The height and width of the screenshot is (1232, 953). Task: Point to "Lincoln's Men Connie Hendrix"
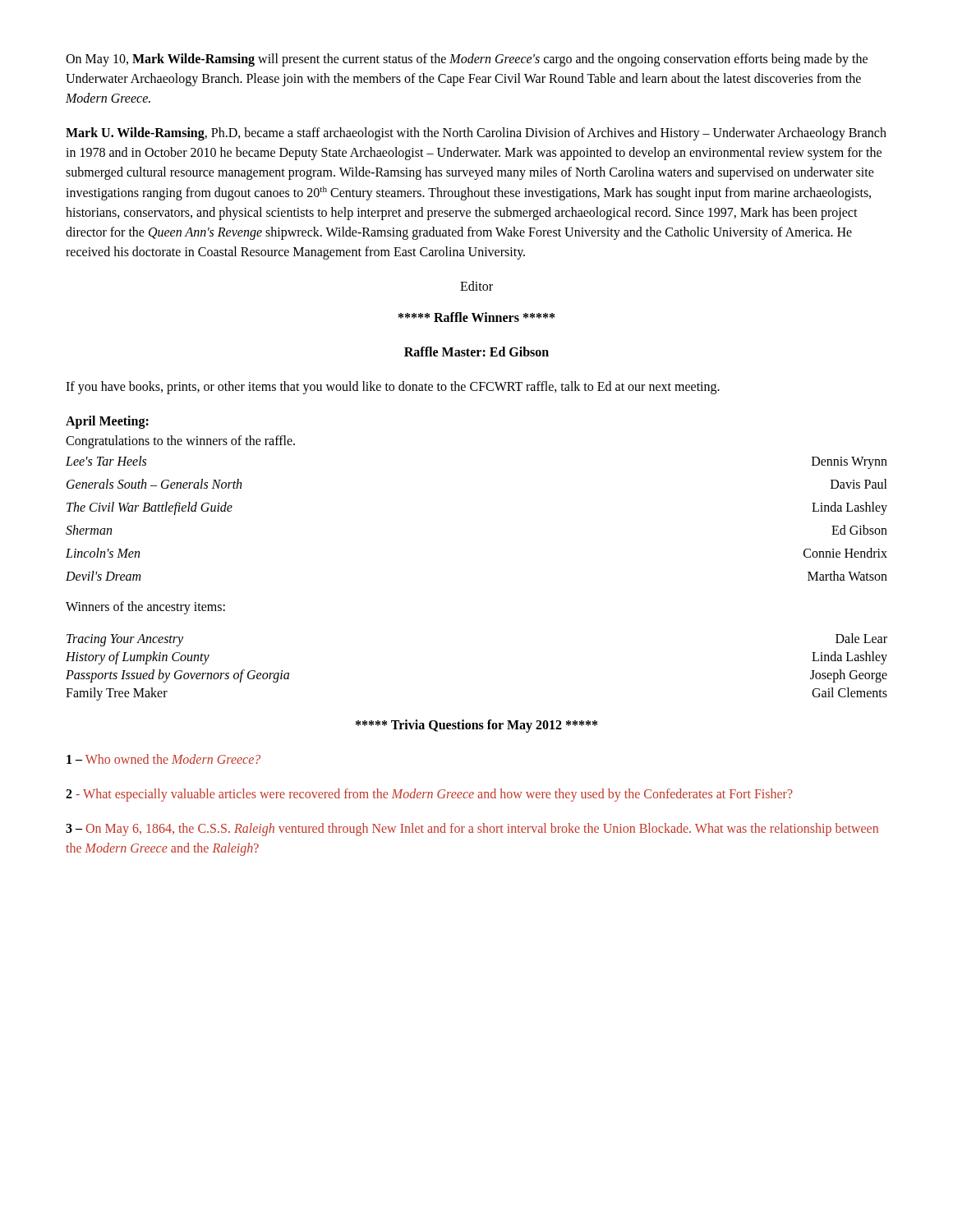pos(101,552)
